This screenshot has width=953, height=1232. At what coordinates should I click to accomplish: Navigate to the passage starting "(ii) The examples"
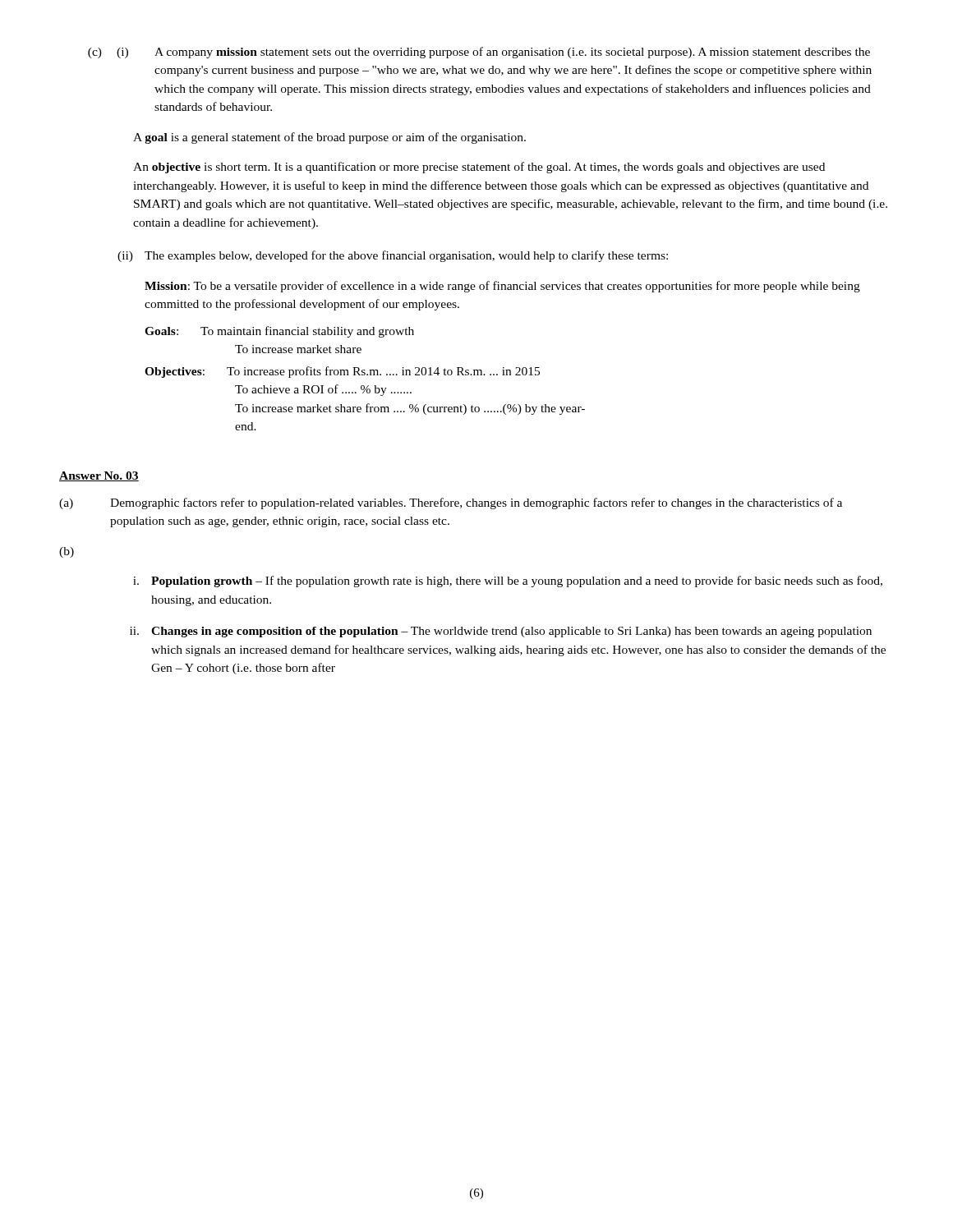click(393, 256)
